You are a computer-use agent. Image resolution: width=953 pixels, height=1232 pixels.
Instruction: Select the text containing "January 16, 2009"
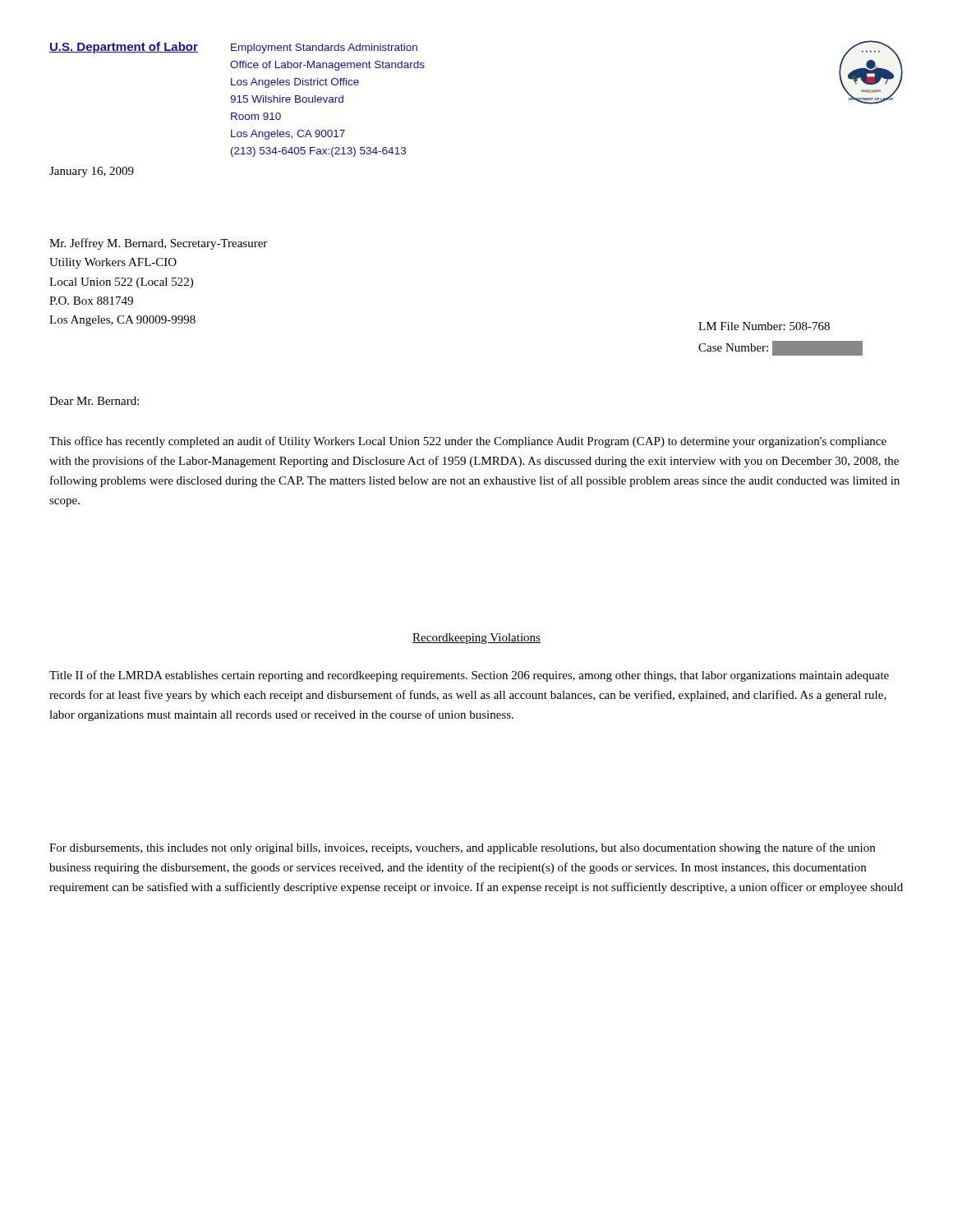pyautogui.click(x=92, y=171)
